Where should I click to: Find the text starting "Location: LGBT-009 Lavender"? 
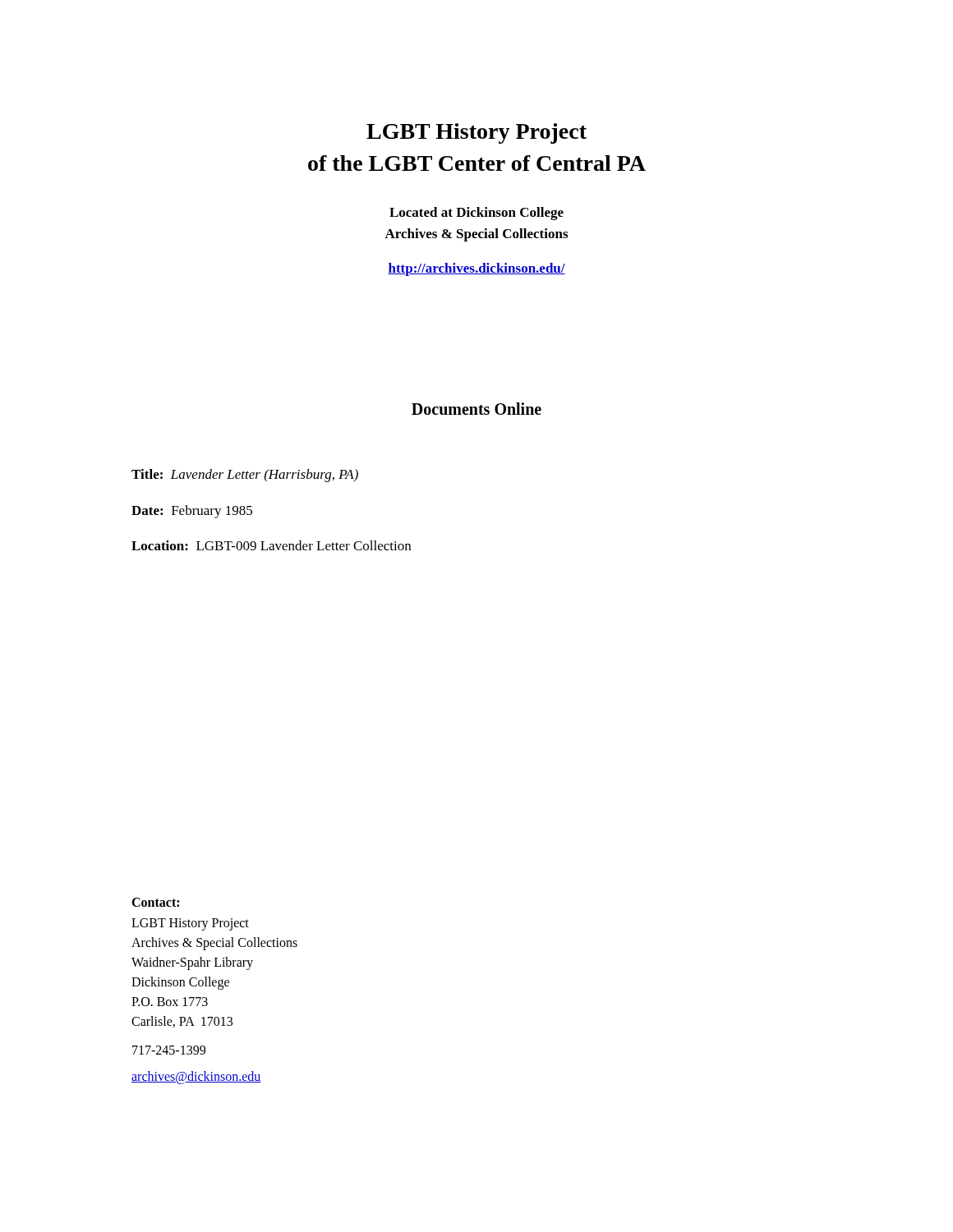tap(271, 546)
